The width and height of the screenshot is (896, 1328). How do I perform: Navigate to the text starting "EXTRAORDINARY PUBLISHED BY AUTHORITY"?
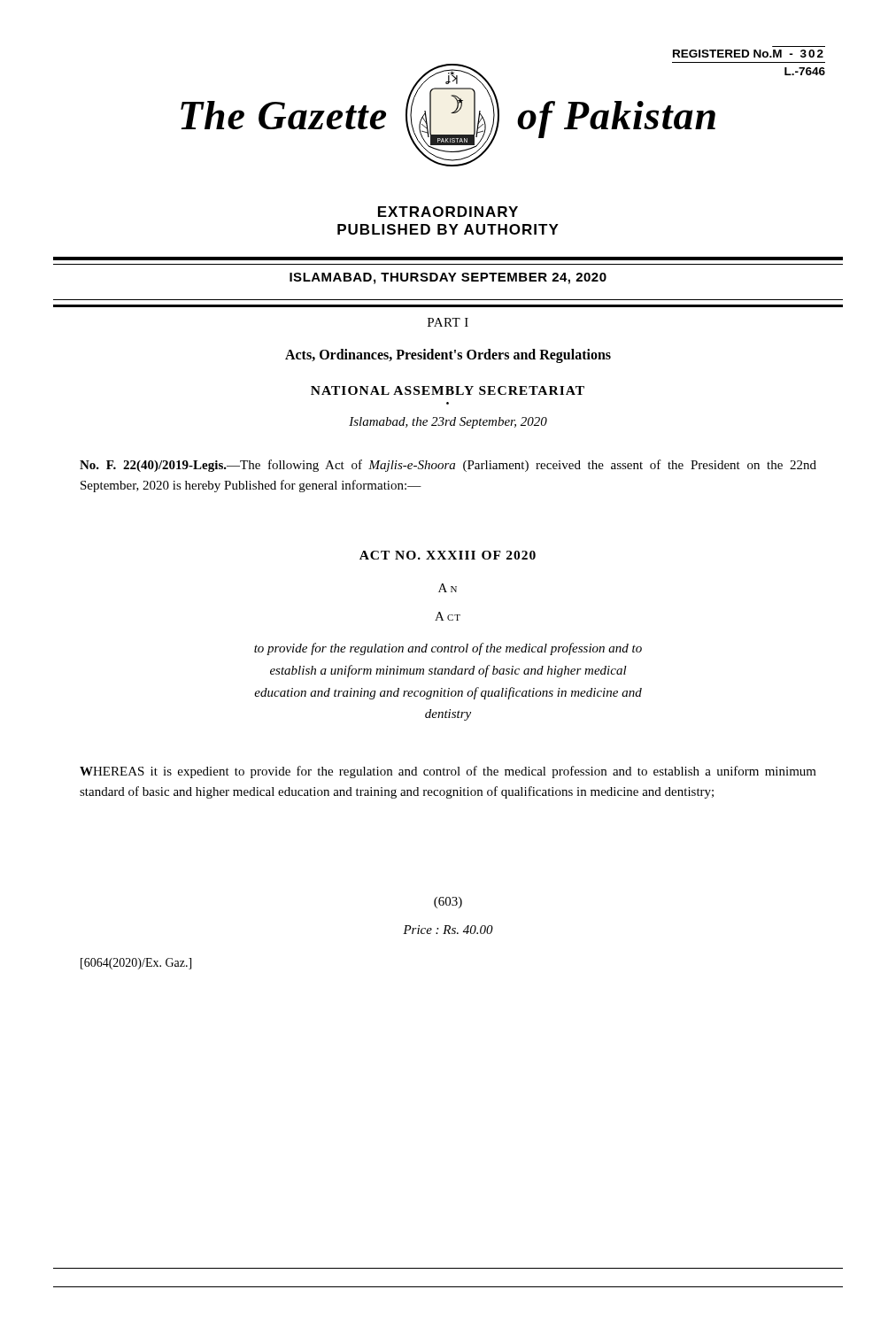tap(448, 221)
